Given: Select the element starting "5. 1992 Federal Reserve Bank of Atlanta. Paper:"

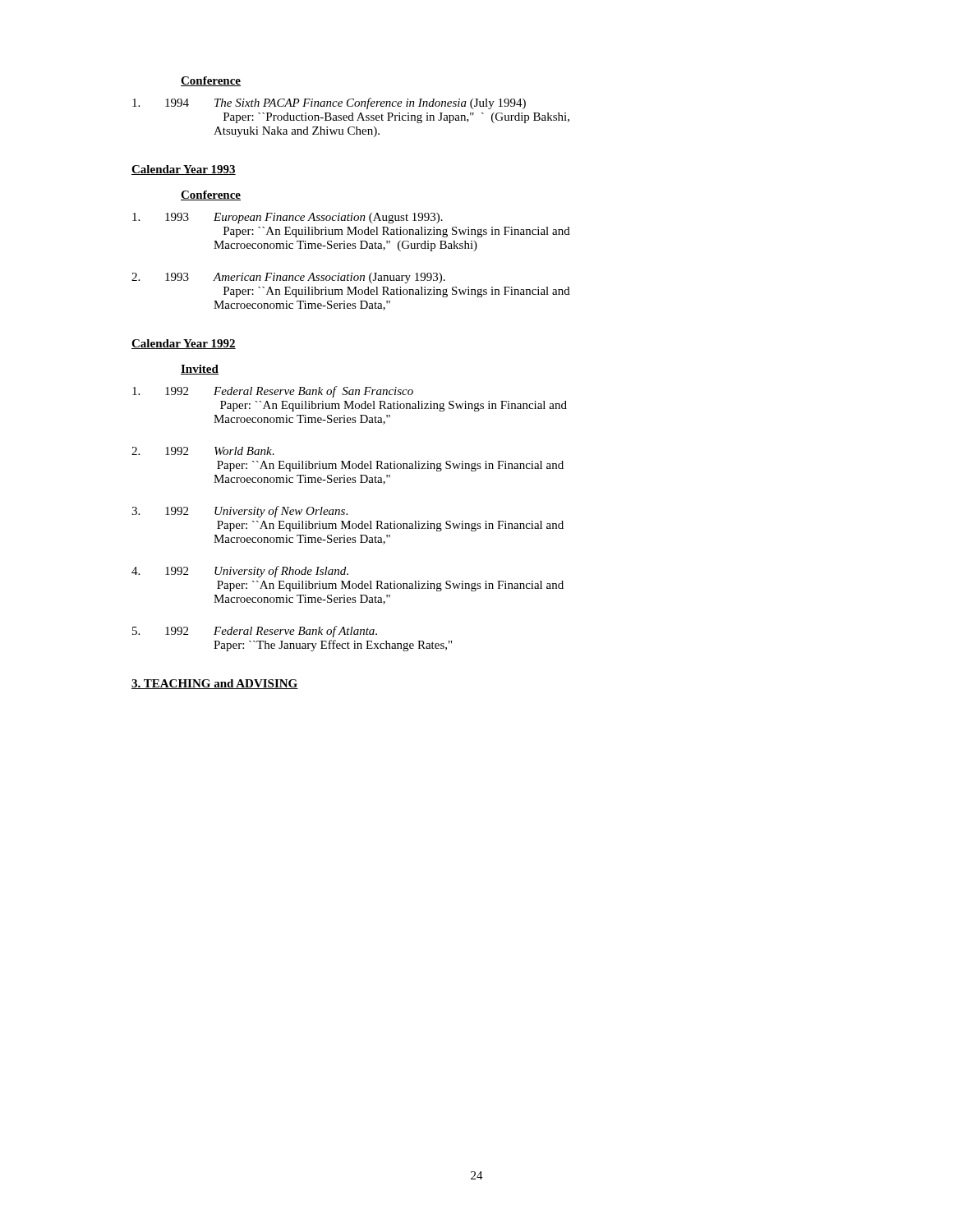Looking at the screenshot, I should (255, 632).
